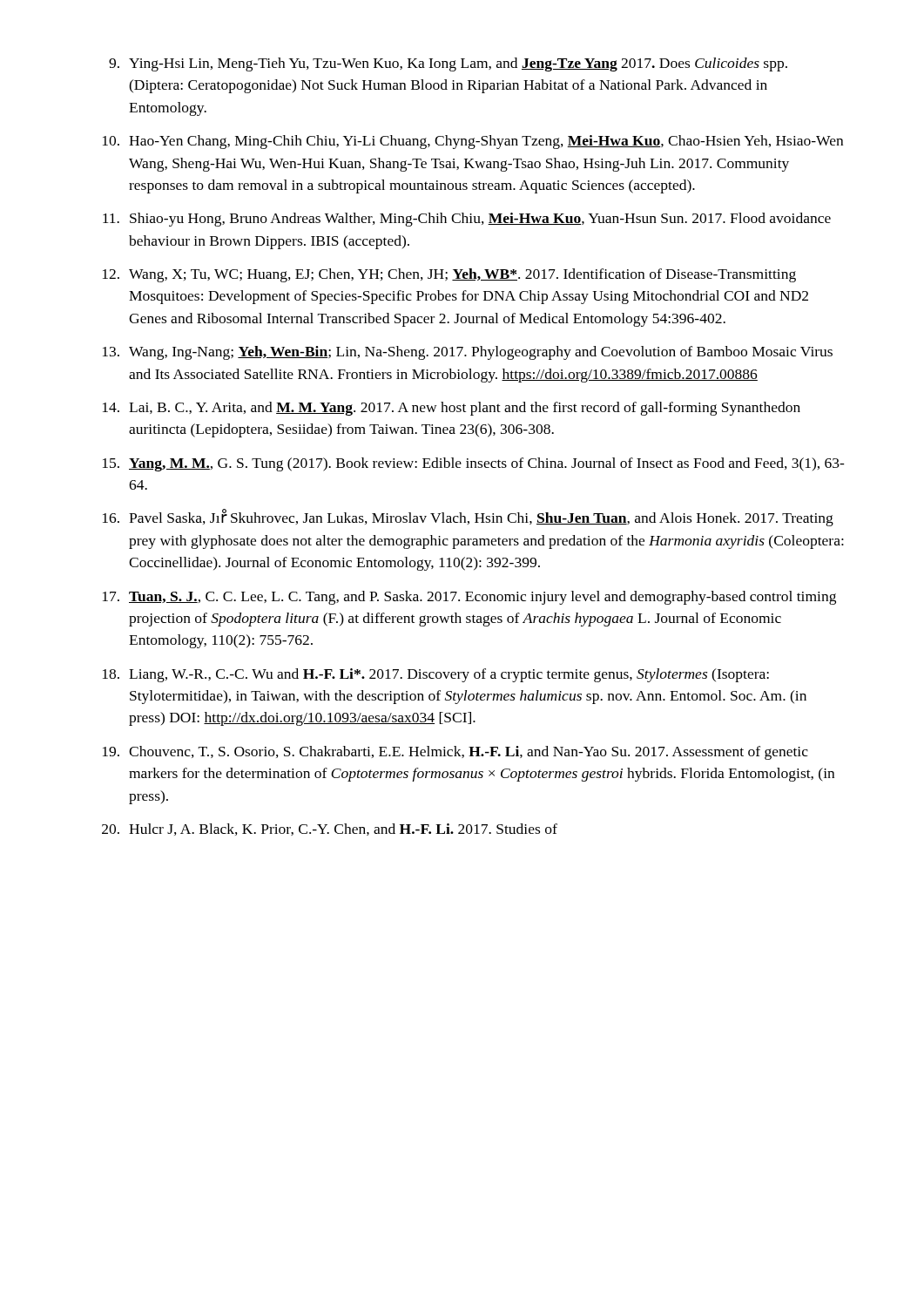Select the region starting "18. Liang, W.-R., C.-C."

pyautogui.click(x=462, y=696)
